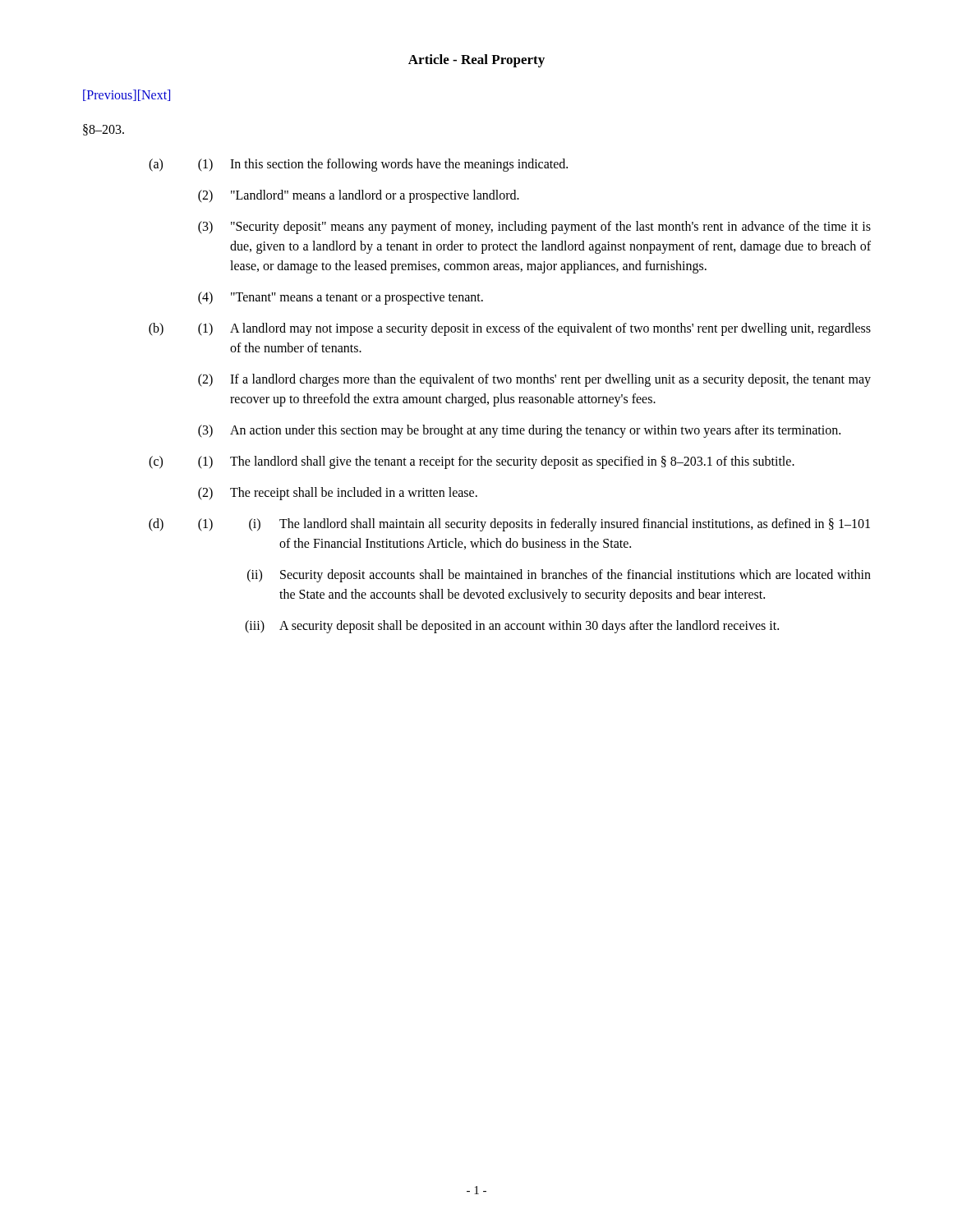Click on the text block starting "Article - Real Property"
953x1232 pixels.
[476, 60]
